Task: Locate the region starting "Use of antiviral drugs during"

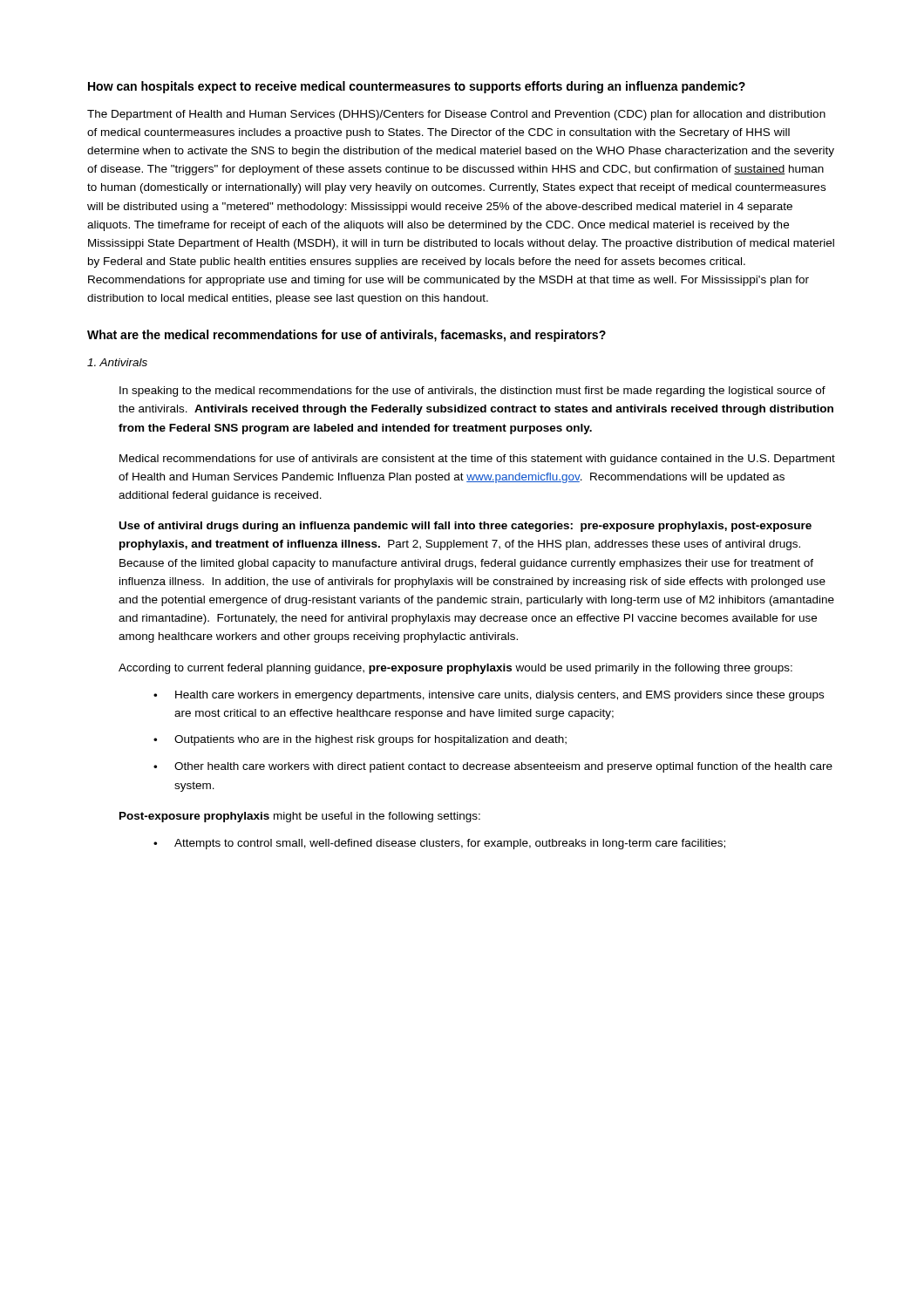Action: (476, 581)
